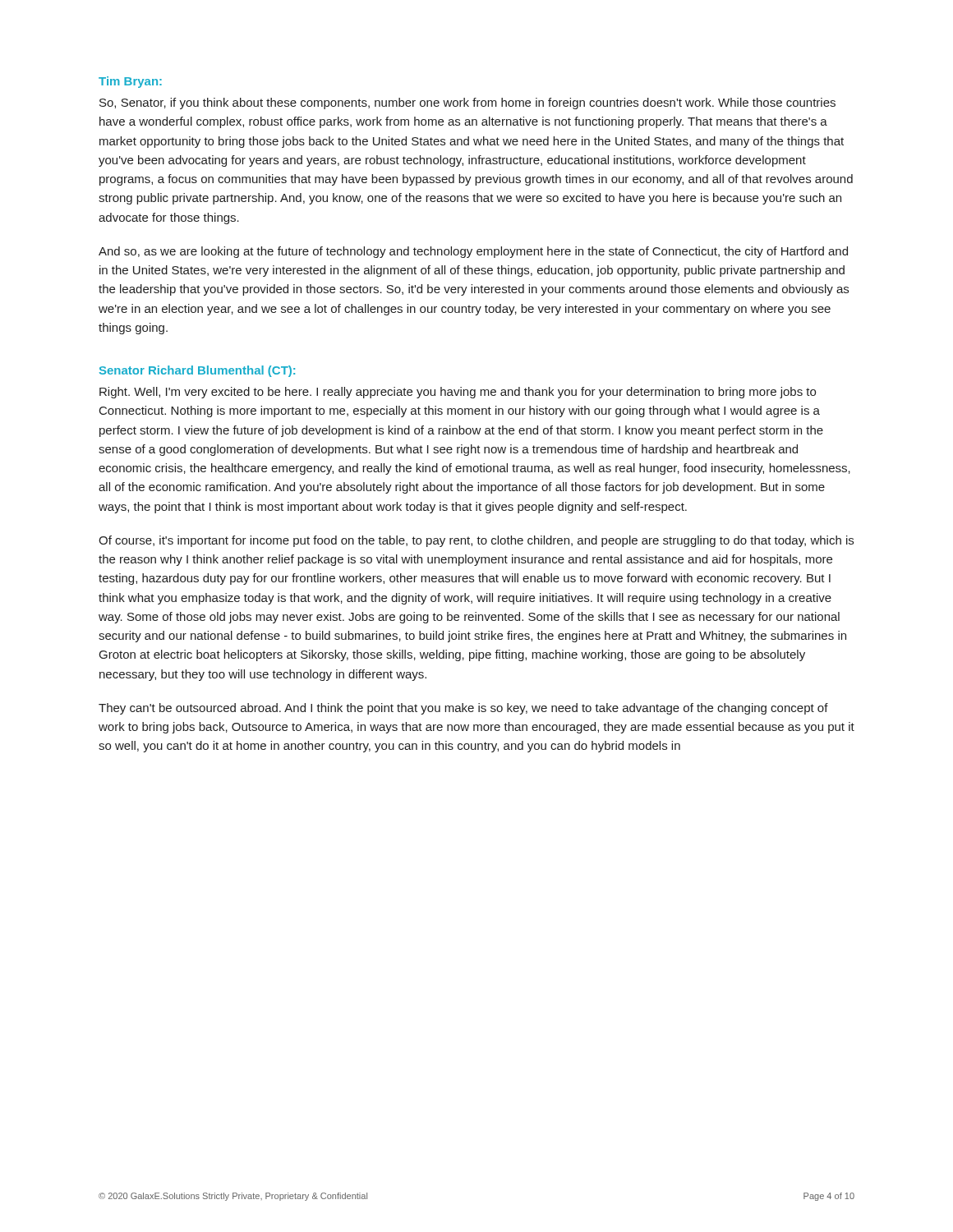953x1232 pixels.
Task: Select the passage starting "Tim Bryan:"
Action: (131, 81)
